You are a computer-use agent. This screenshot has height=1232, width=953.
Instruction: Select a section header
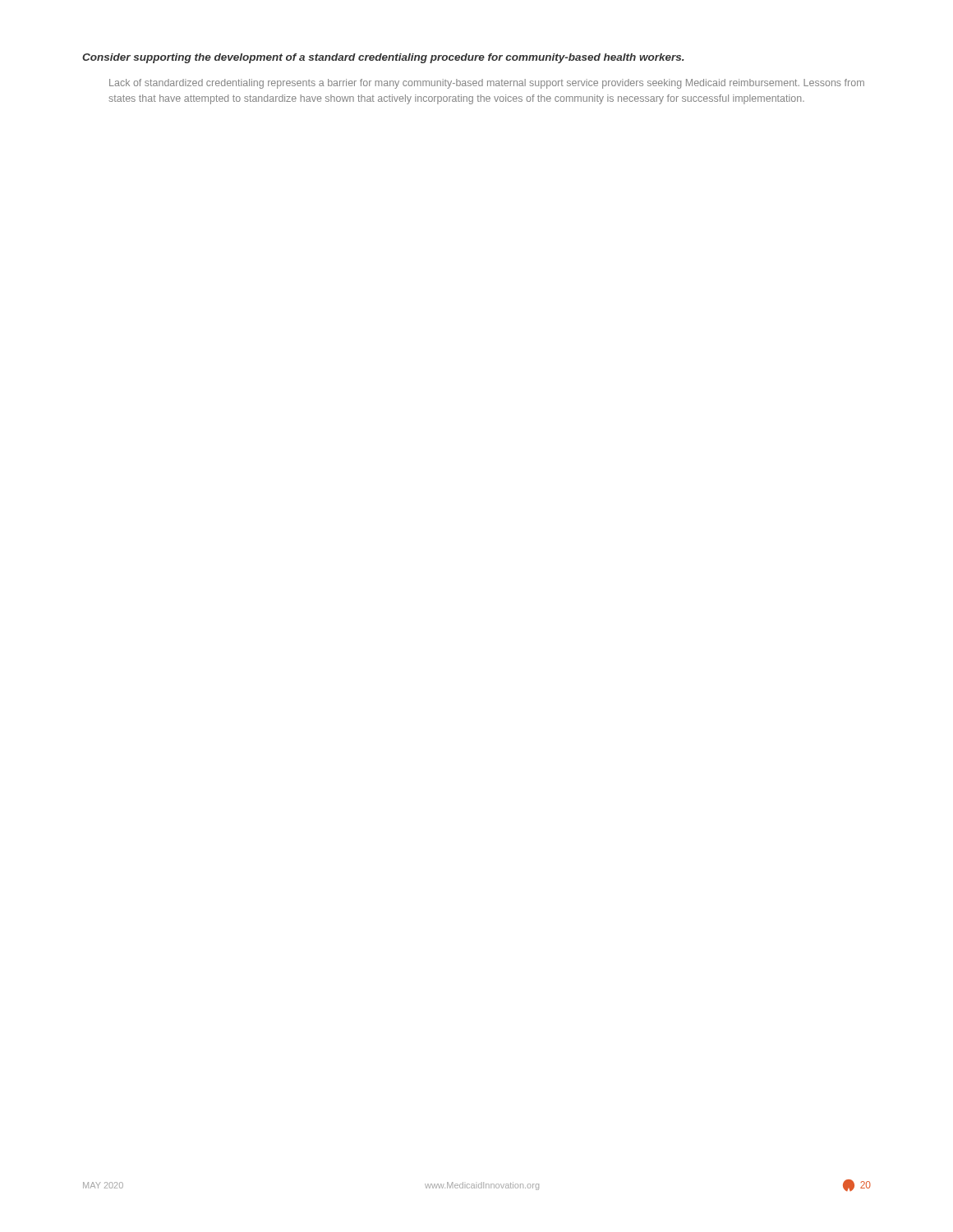[x=383, y=57]
